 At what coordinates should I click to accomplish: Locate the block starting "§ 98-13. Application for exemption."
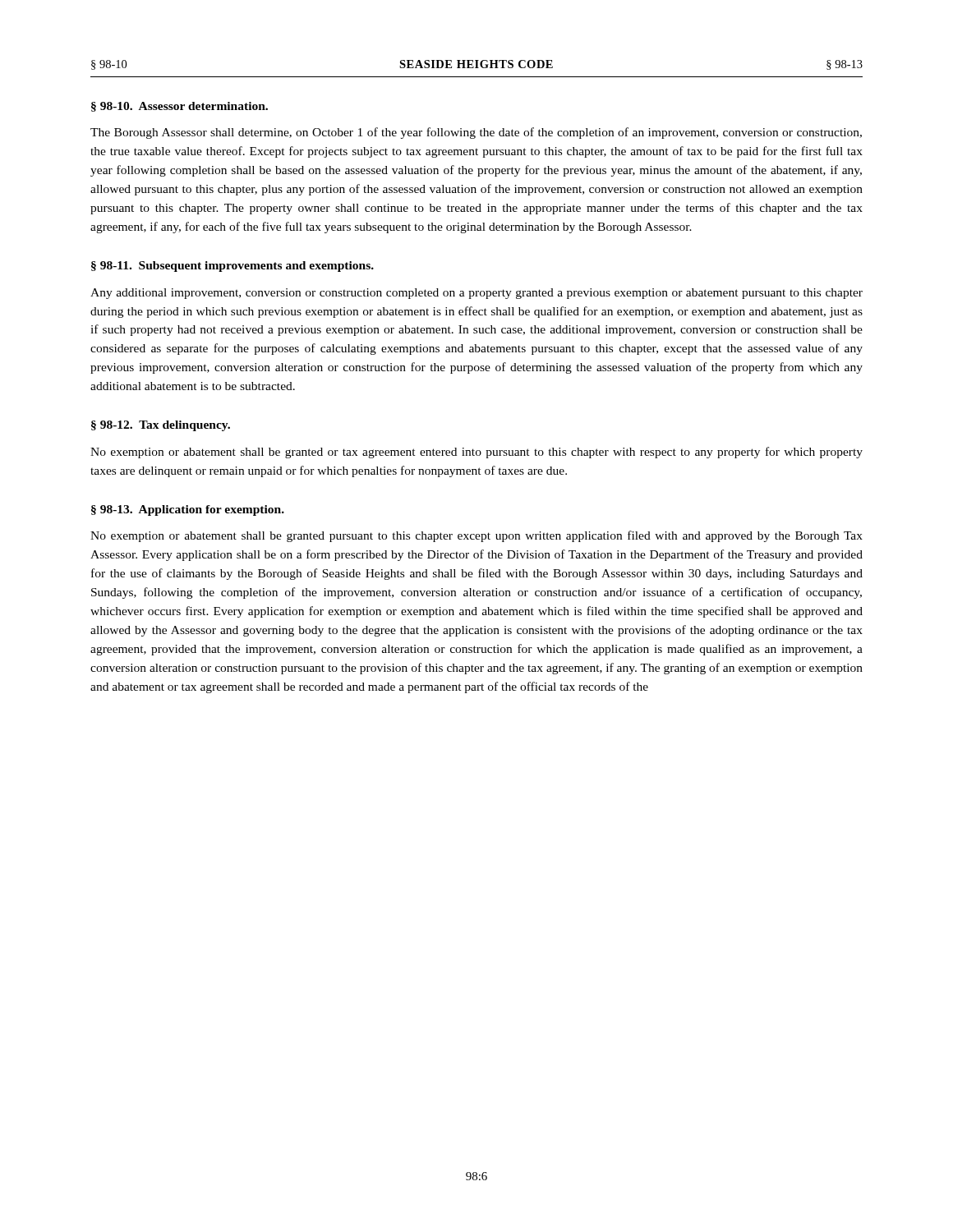[x=187, y=508]
